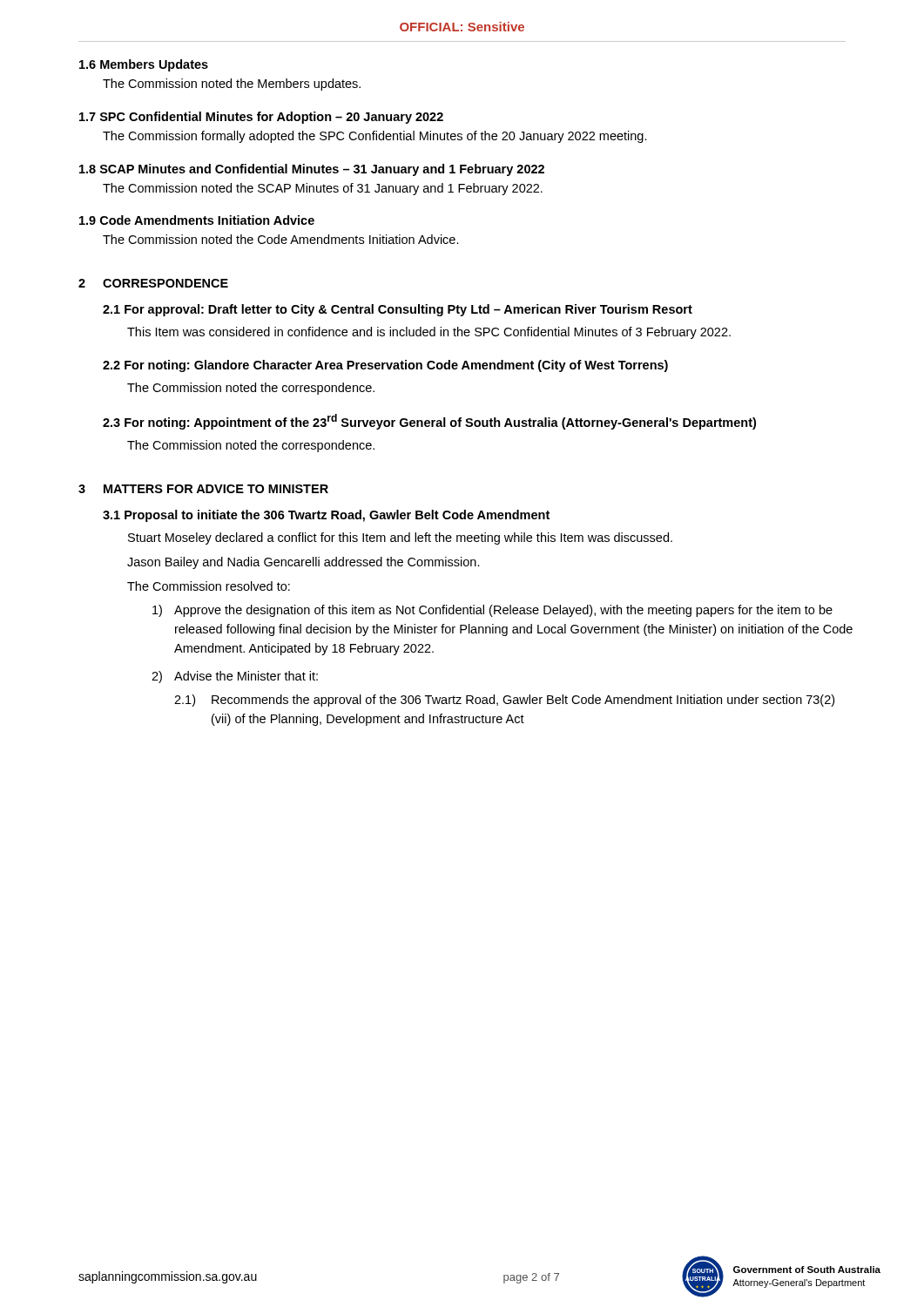The width and height of the screenshot is (924, 1307).
Task: Find the passage starting "This Item was considered in confidence and"
Action: pos(429,332)
